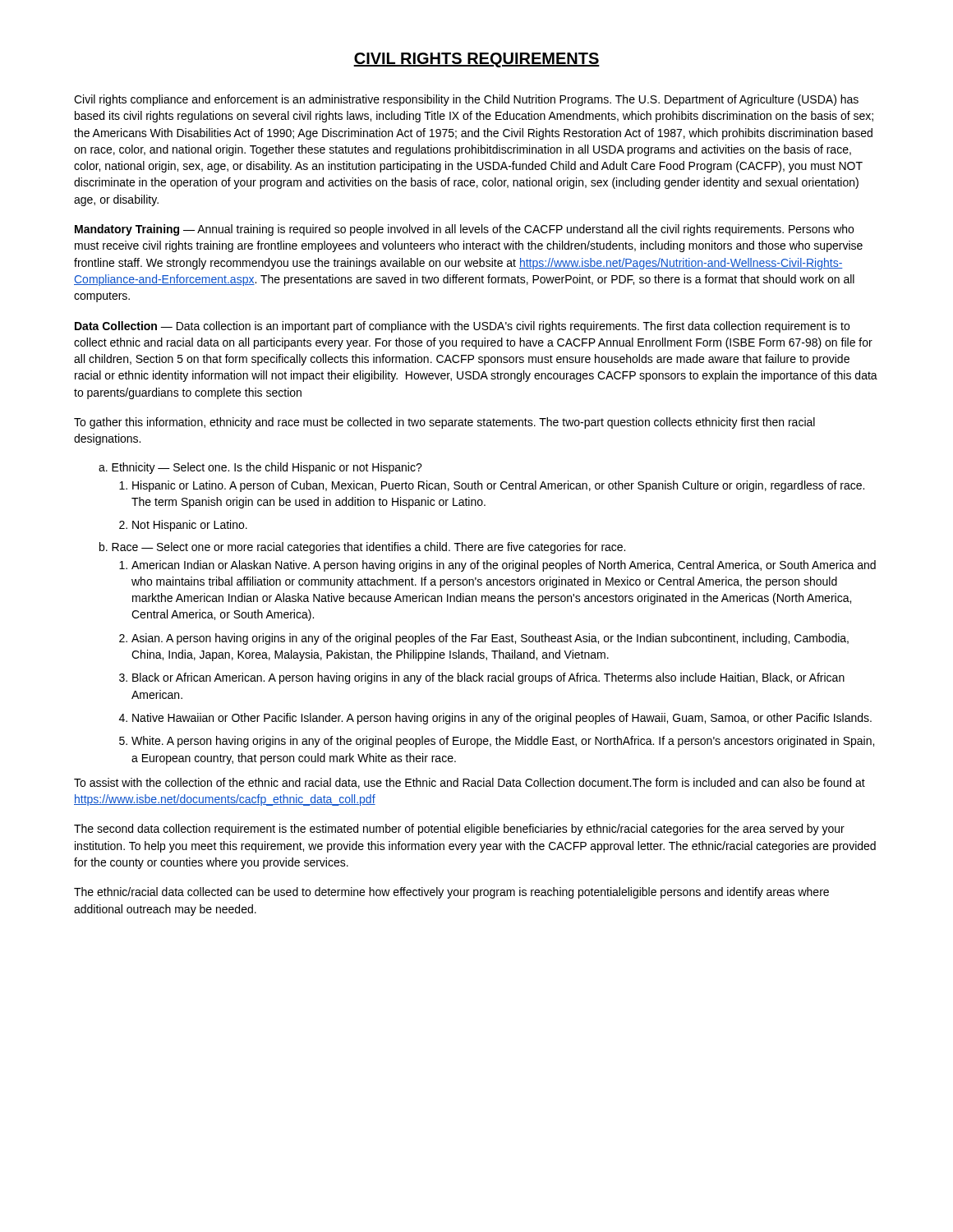Select the passage starting "White. A person having origins in any of"
Screen dimensions: 1232x953
click(x=503, y=749)
